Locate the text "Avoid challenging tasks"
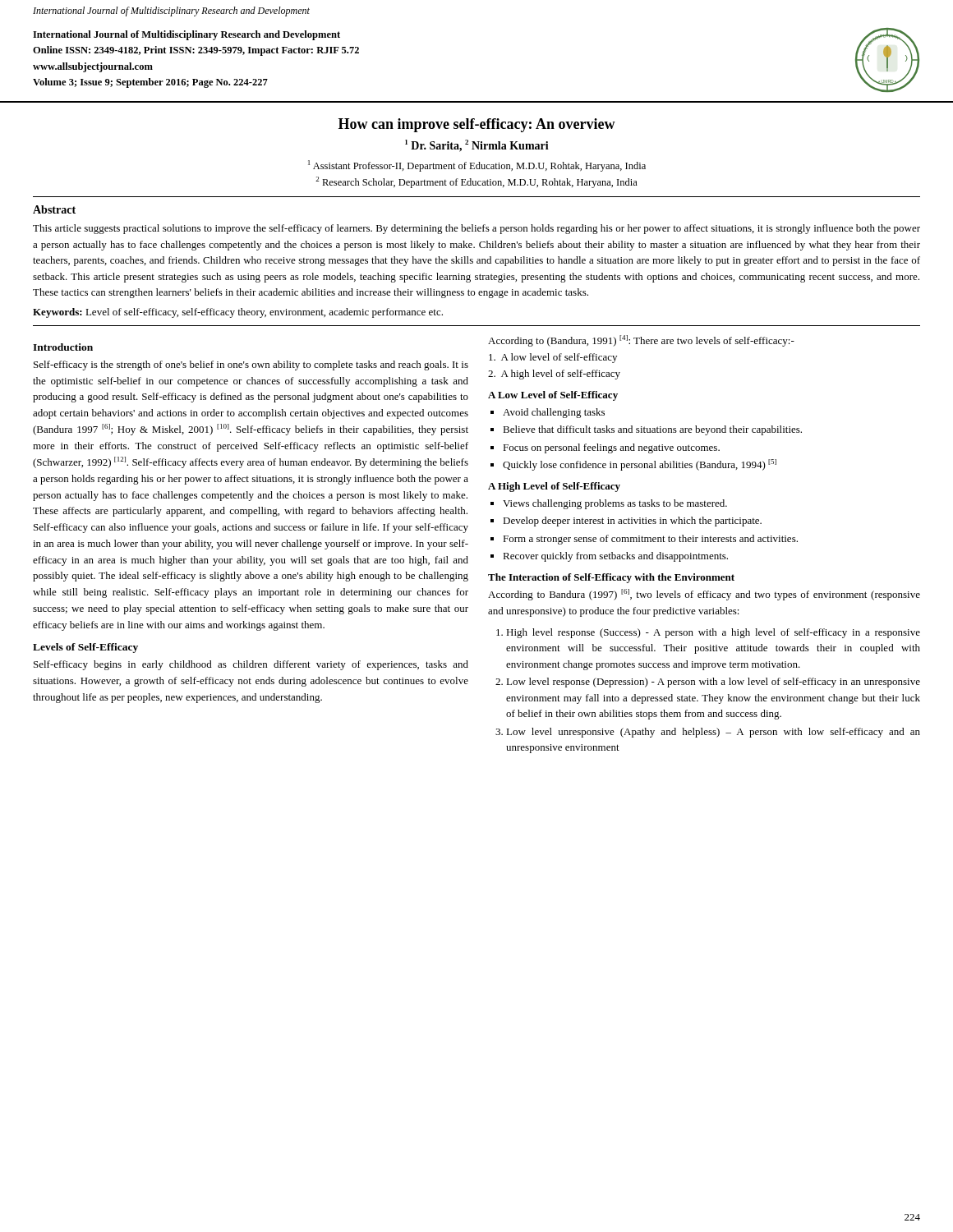Viewport: 953px width, 1232px height. tap(554, 411)
